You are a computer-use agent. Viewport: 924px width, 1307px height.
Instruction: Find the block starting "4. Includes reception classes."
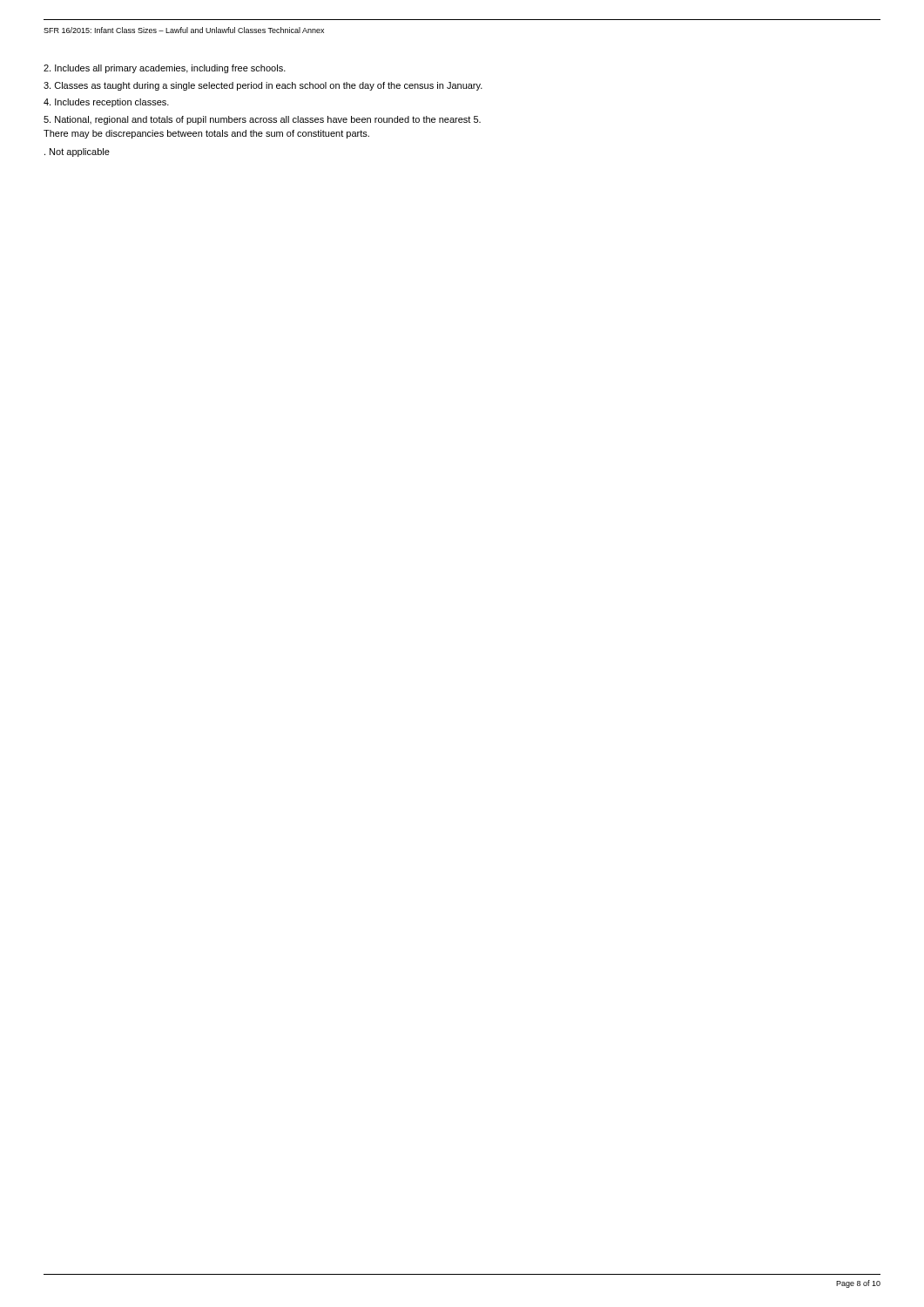(106, 102)
